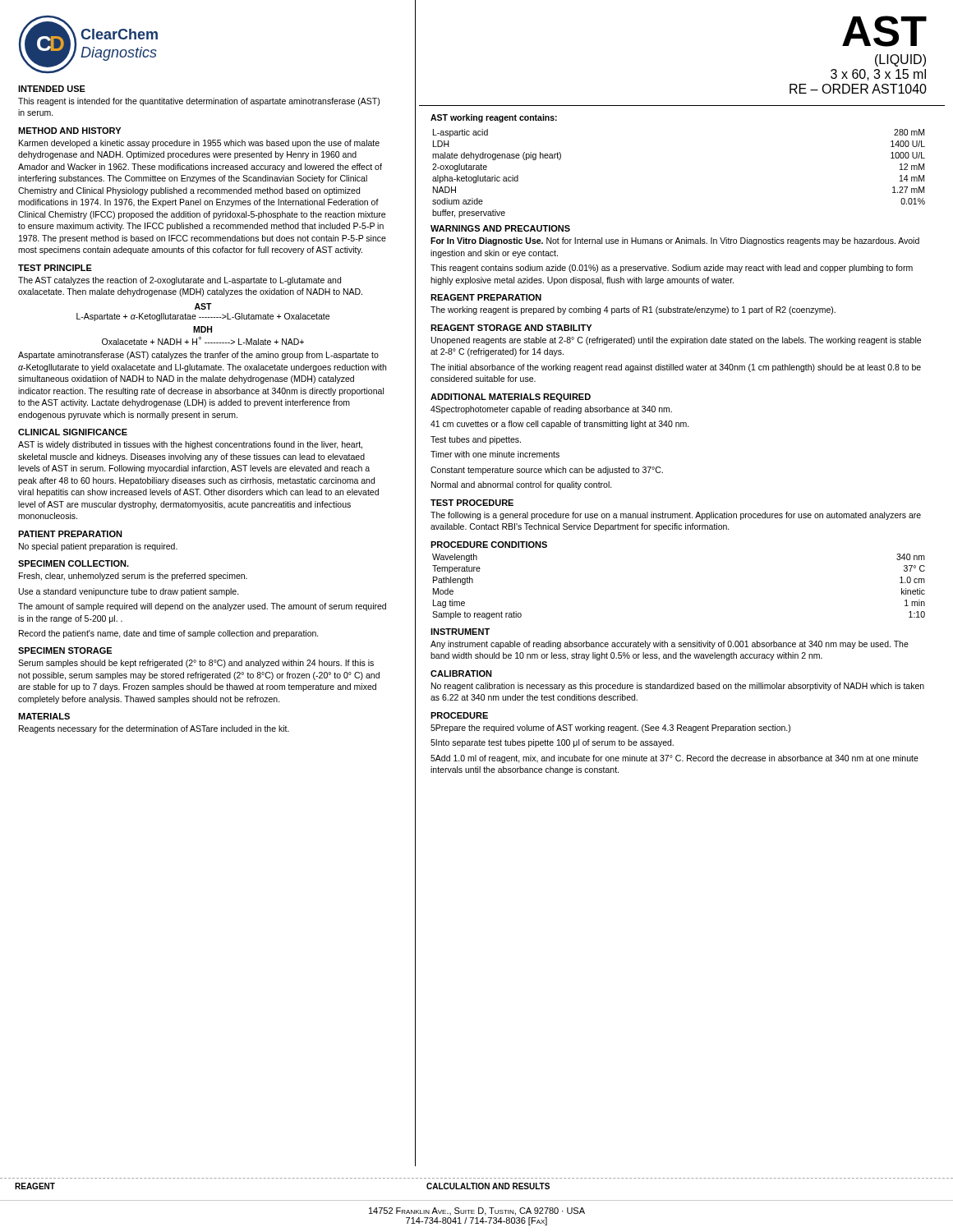Select the block starting "Serum samples should be"
953x1232 pixels.
(x=199, y=681)
